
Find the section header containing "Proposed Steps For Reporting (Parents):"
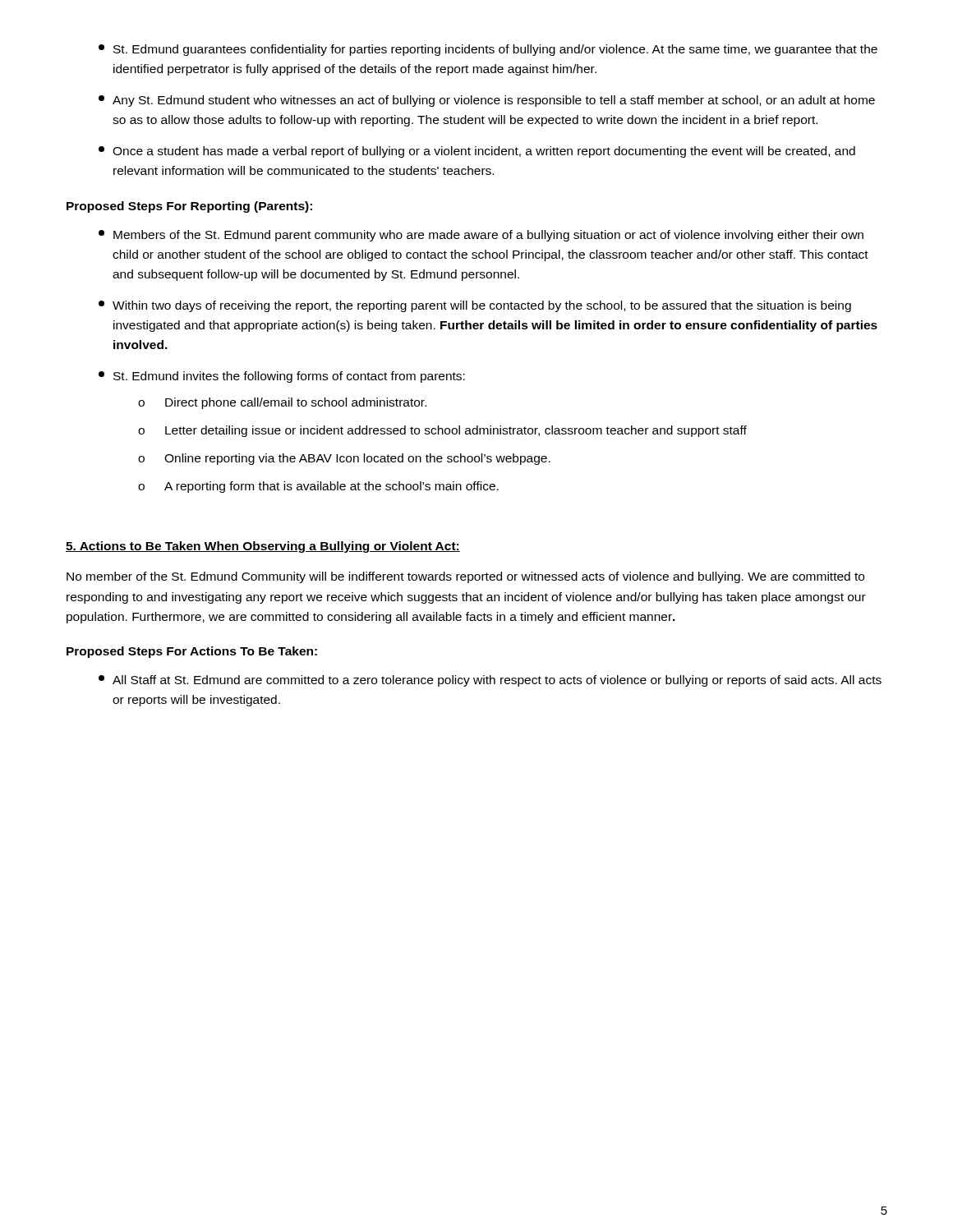(x=190, y=206)
